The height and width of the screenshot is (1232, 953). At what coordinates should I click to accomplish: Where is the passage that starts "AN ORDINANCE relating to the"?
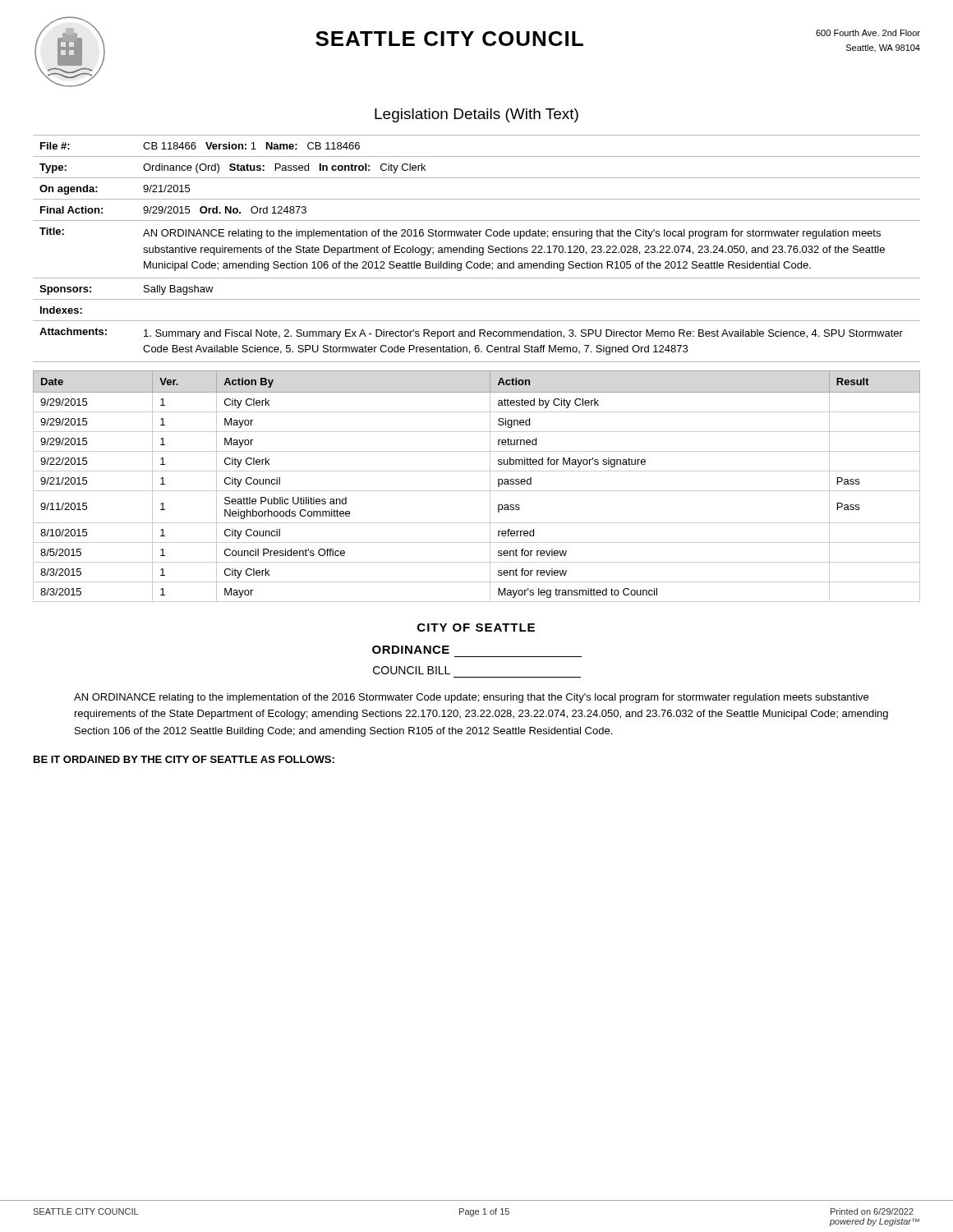coord(481,714)
